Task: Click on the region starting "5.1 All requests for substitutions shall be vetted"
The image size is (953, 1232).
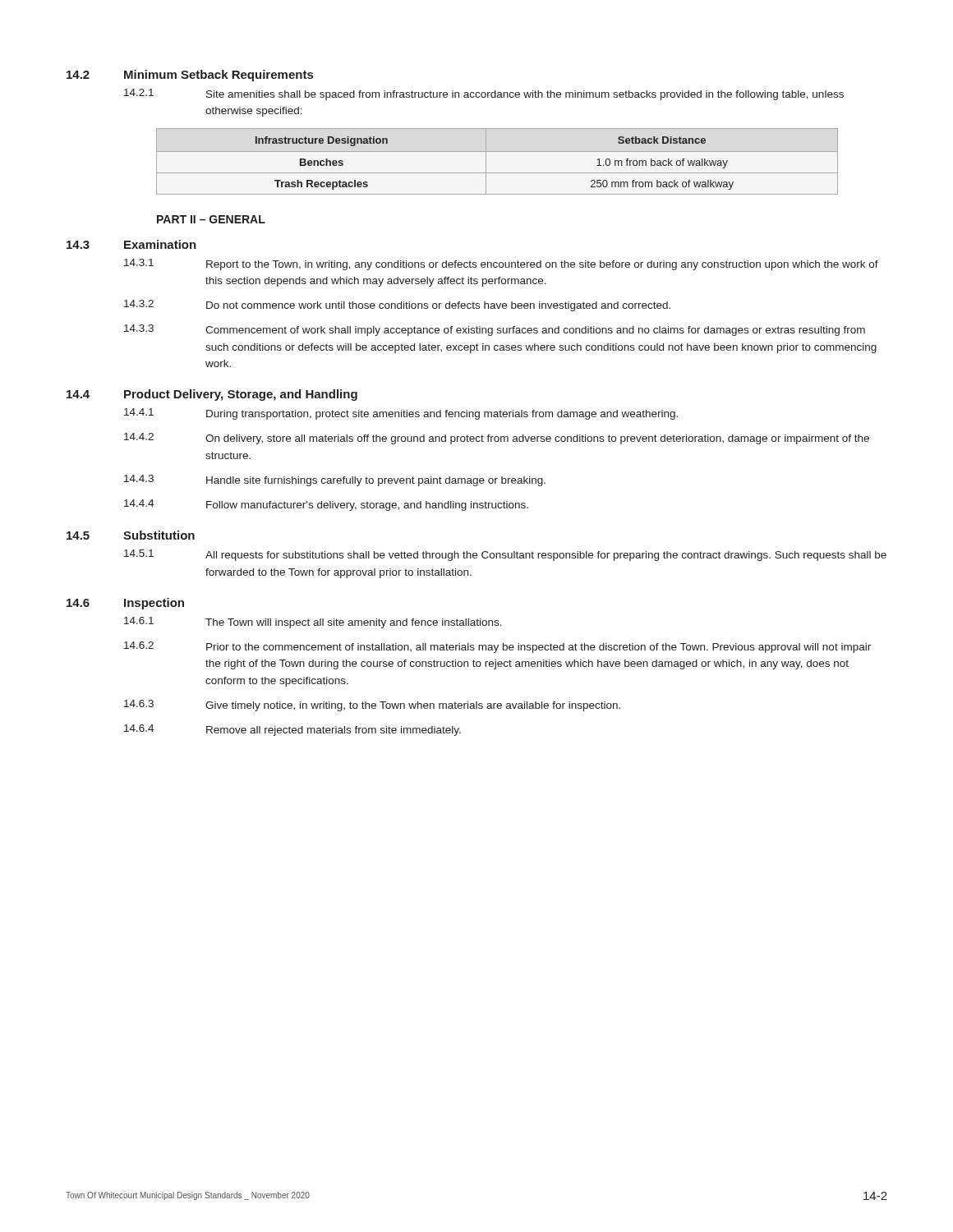Action: coord(476,564)
